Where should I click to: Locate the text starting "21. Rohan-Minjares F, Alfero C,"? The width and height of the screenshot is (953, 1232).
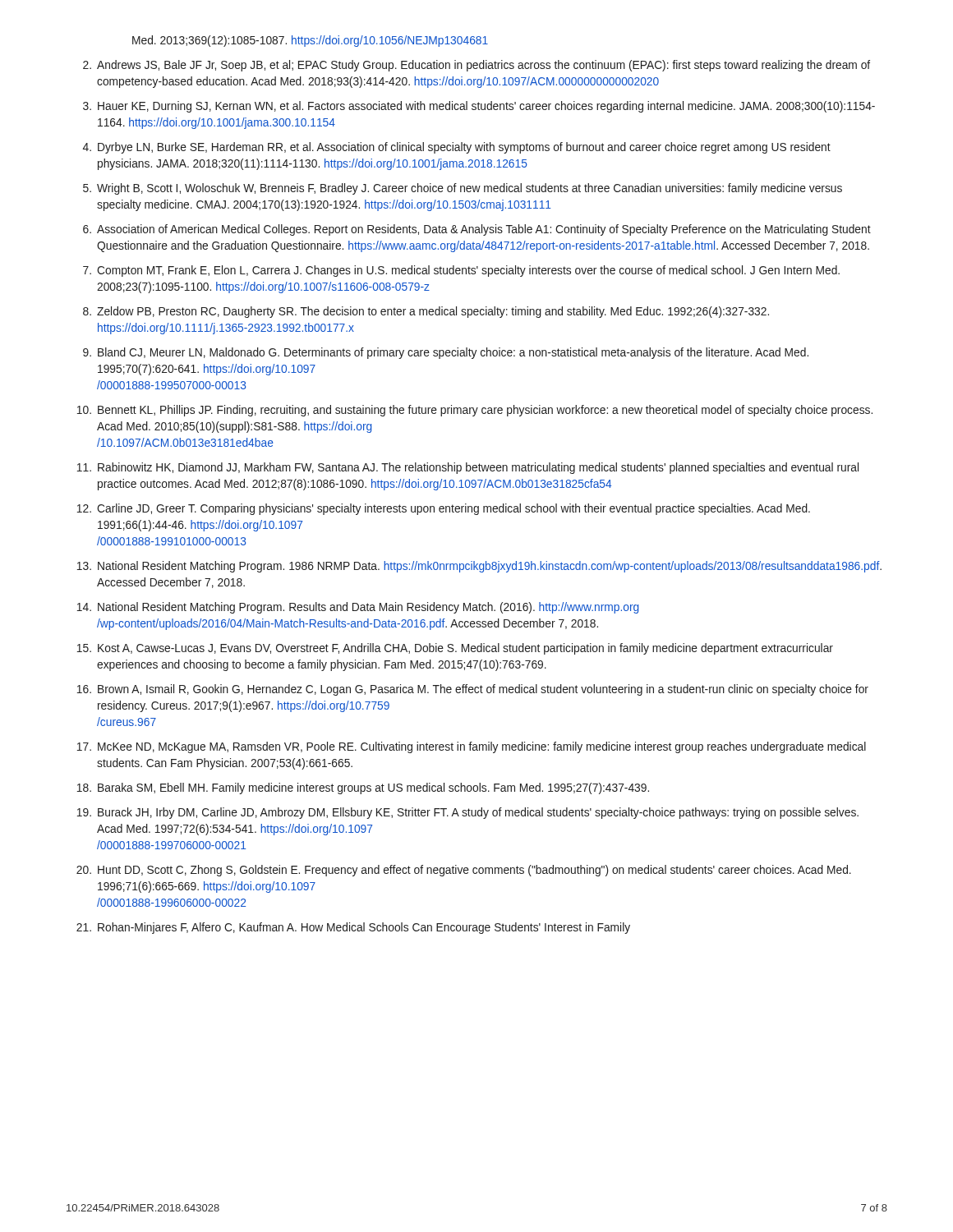476,928
